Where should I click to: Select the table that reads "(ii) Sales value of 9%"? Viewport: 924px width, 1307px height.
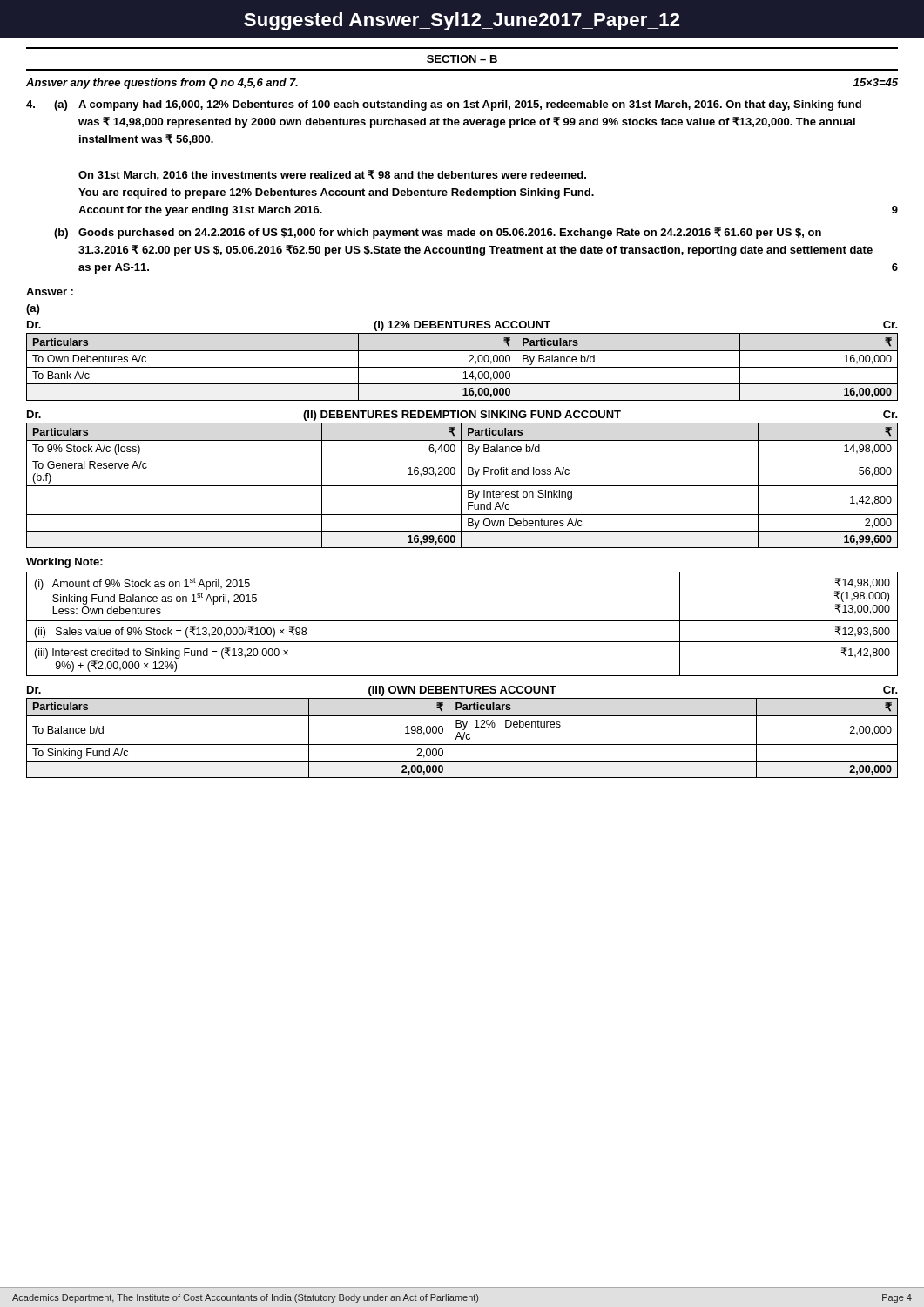[462, 624]
